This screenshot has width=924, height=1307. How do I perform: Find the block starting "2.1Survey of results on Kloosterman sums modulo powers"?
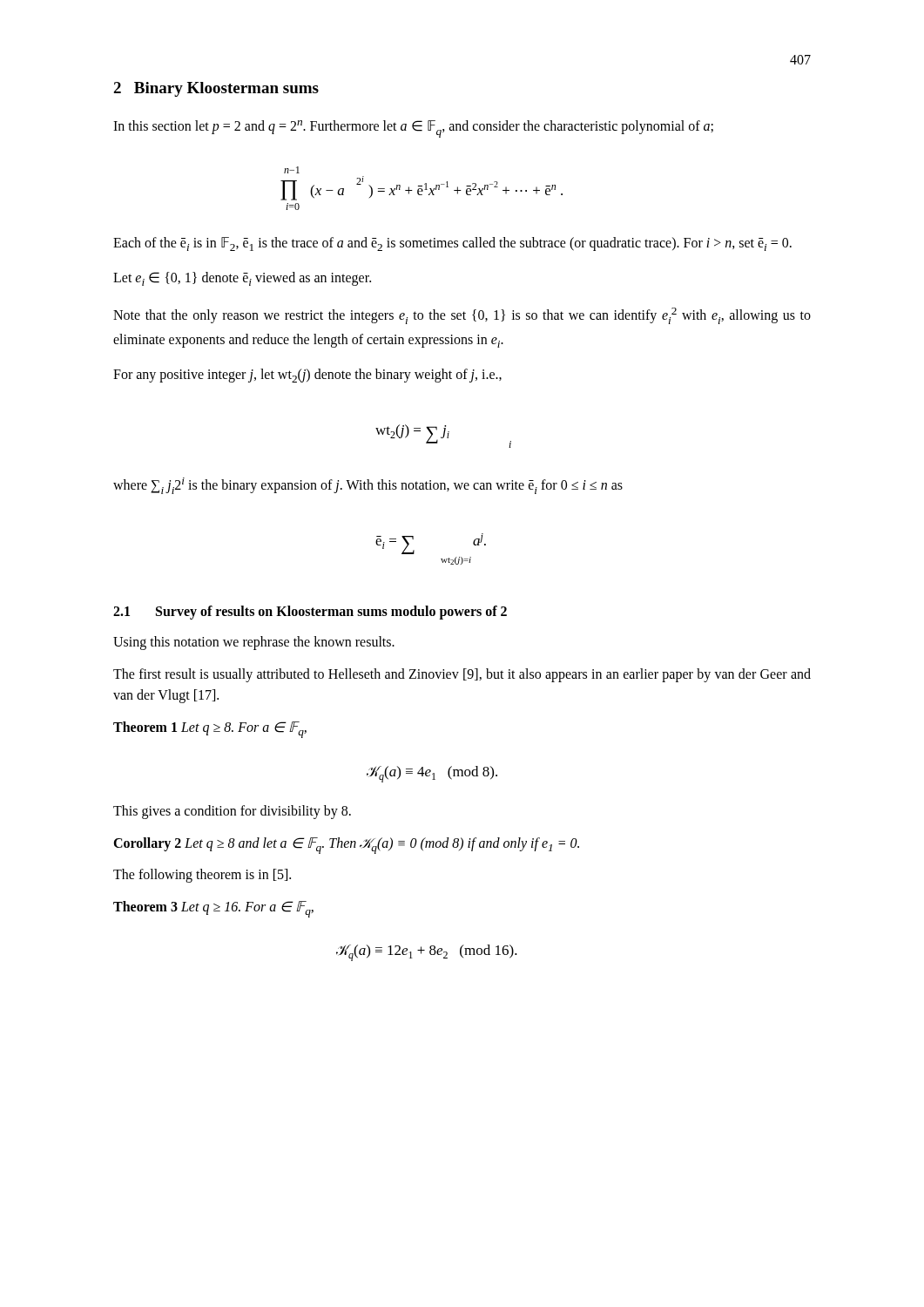462,612
